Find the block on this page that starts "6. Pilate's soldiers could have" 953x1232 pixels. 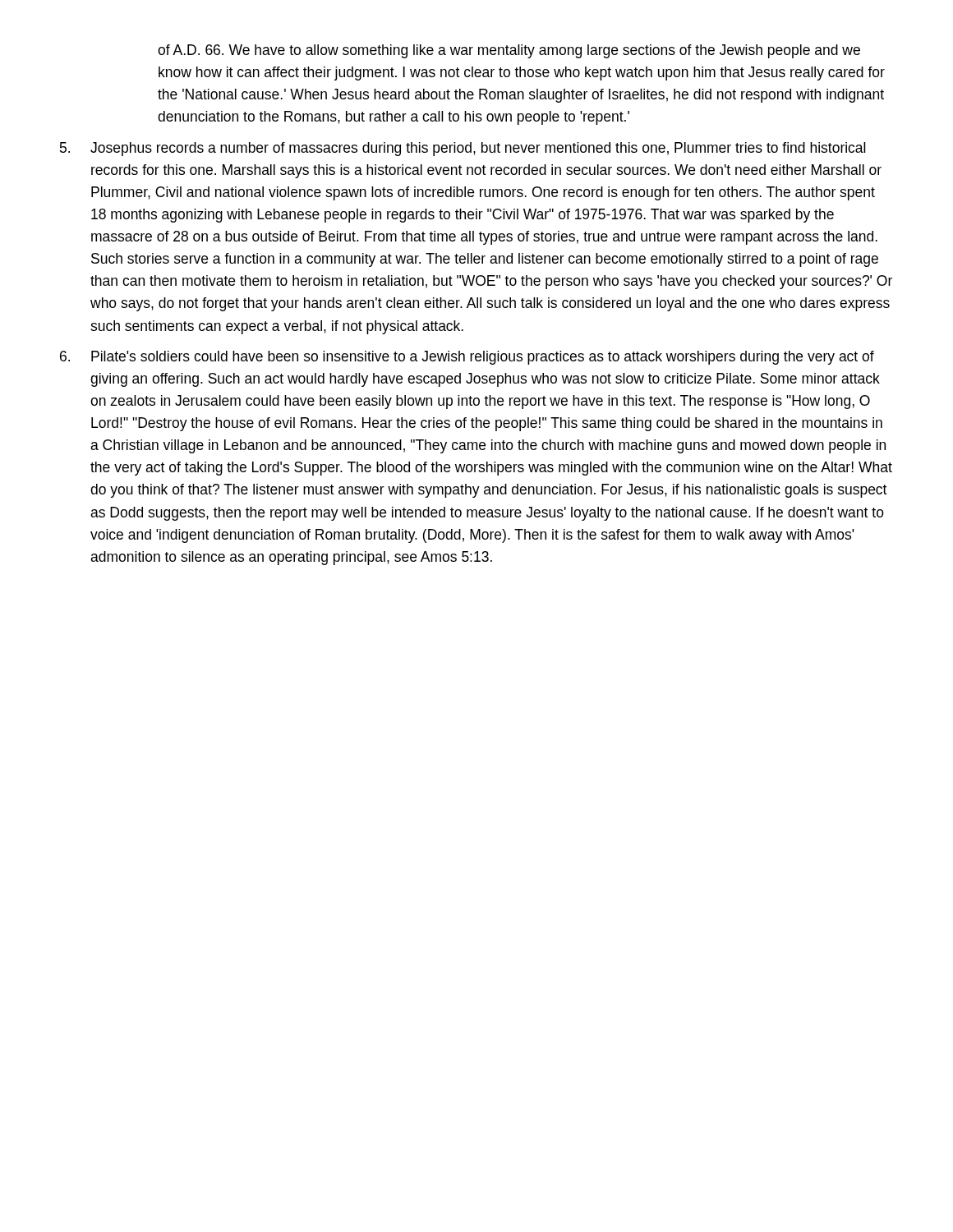click(x=476, y=457)
